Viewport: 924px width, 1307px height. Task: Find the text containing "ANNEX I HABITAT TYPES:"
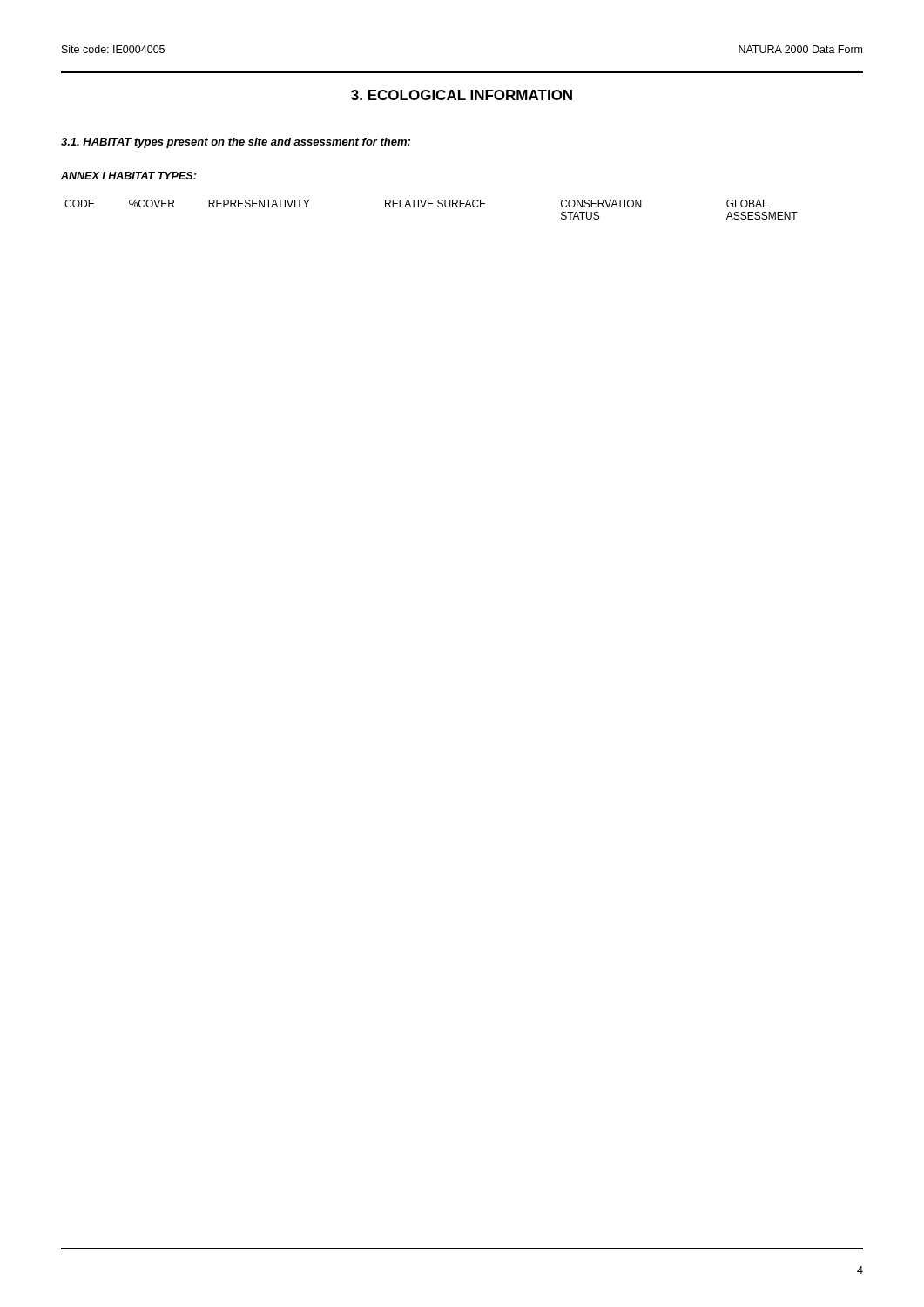pos(129,176)
